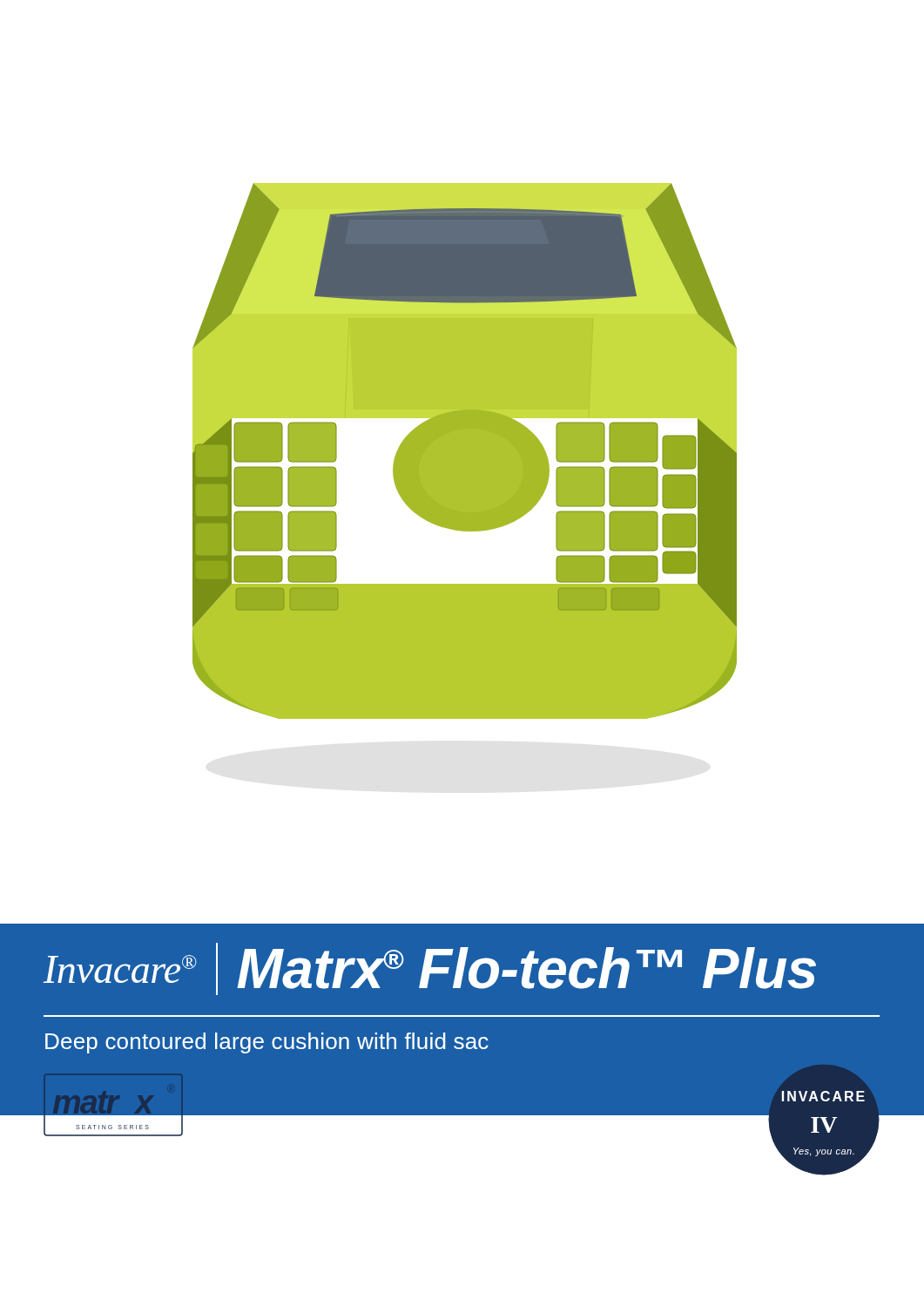This screenshot has height=1307, width=924.
Task: Click the title
Action: 431,969
